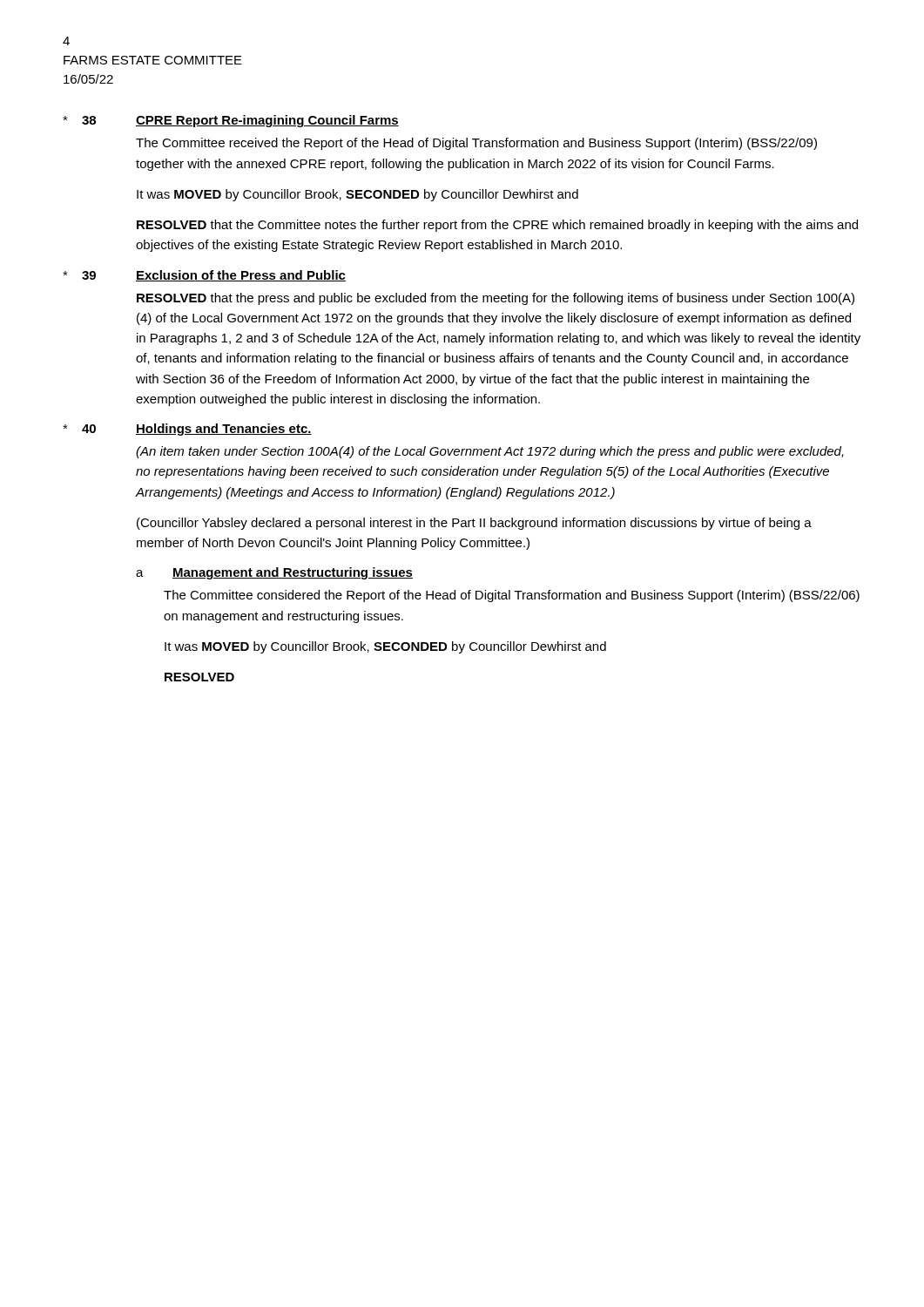Click on the text block starting "The Committee considered the Report of the"

[x=512, y=636]
